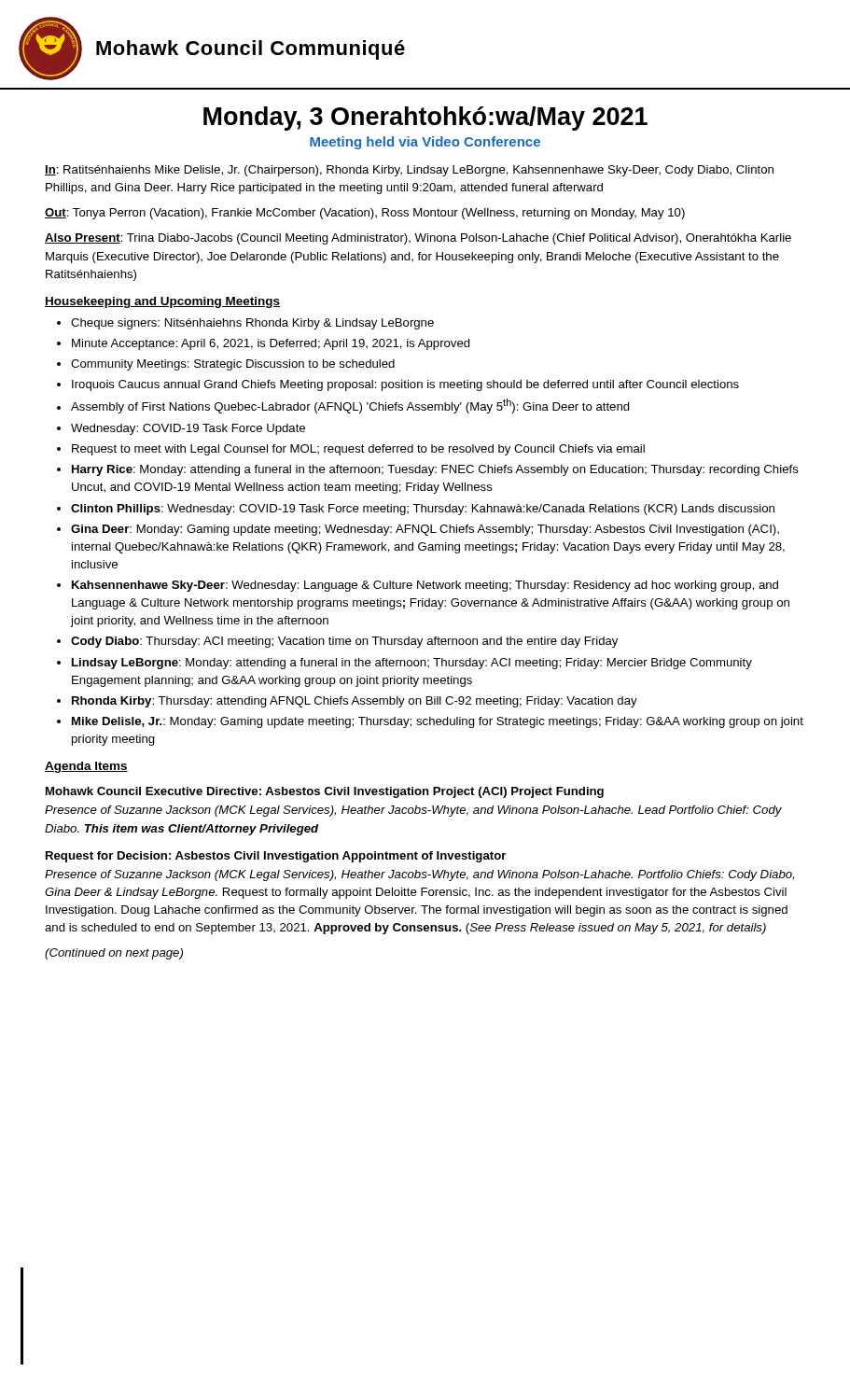The image size is (850, 1400).
Task: Click on the region starting "Clinton Phillips: Wednesday: COVID-19 Task Force meeting; Thursday:"
Action: pyautogui.click(x=423, y=508)
